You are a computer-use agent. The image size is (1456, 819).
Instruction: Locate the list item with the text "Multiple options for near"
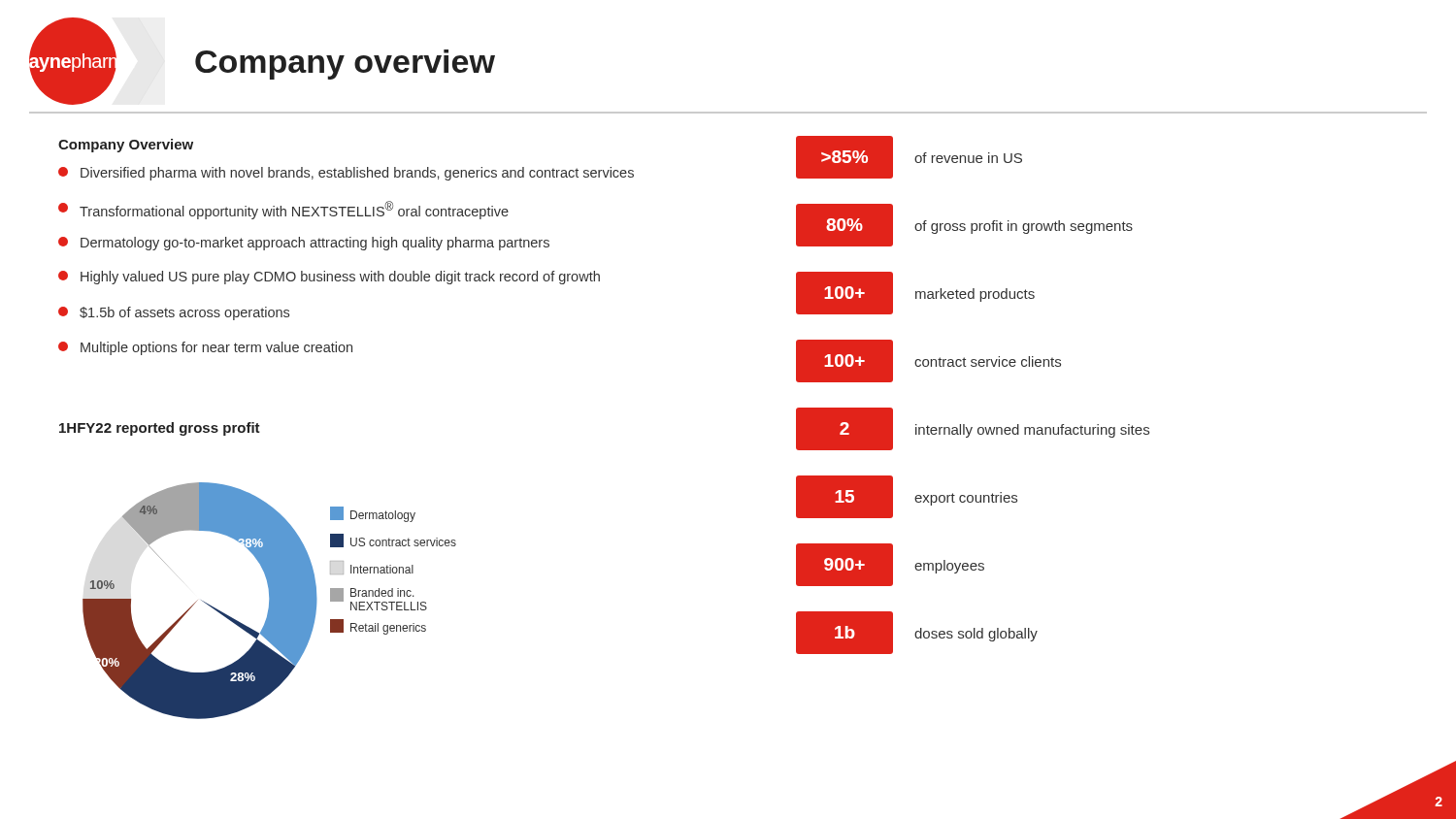(206, 348)
